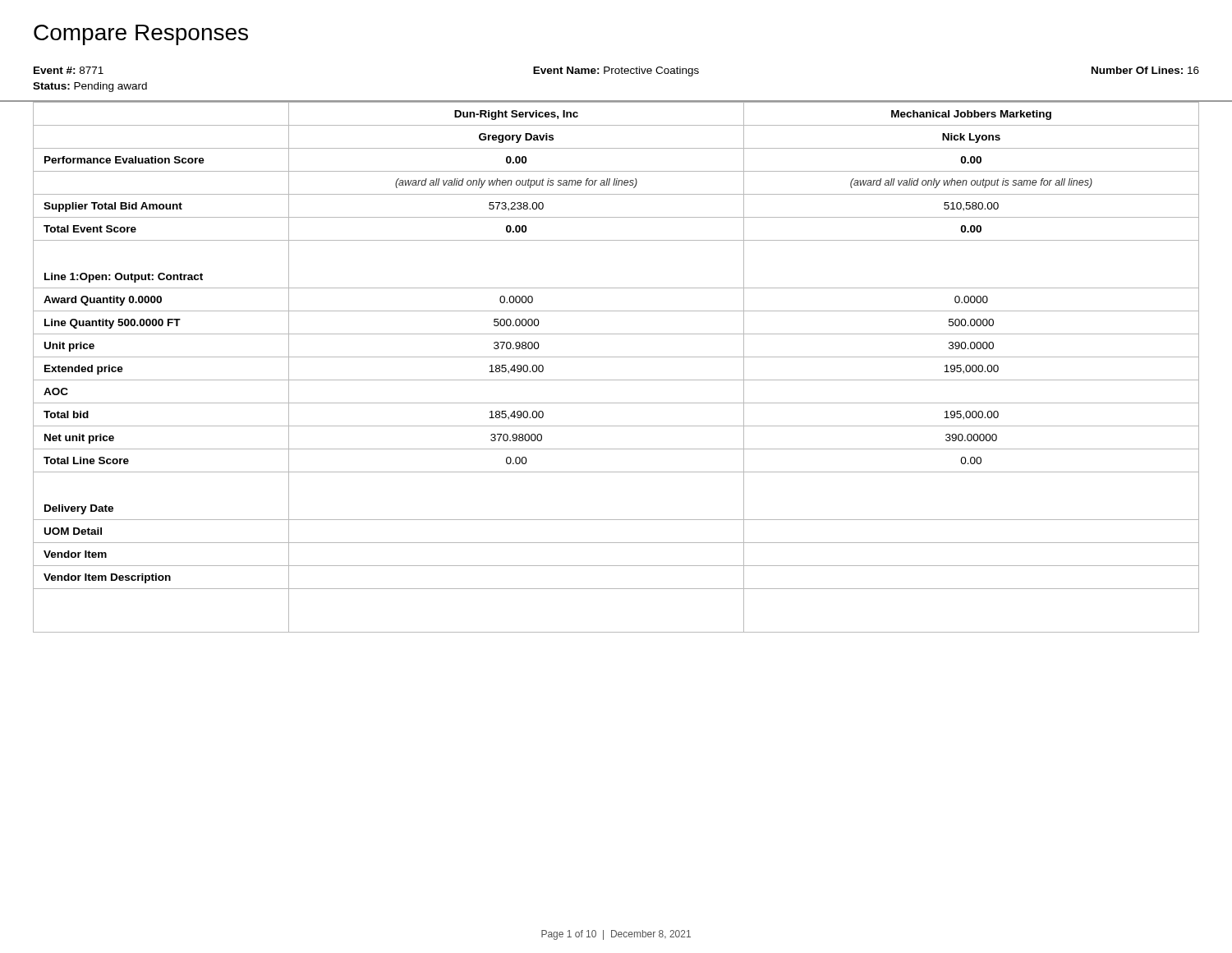Click on the table containing "Mechanical Jobbers Marketing"
This screenshot has width=1232, height=953.
click(616, 367)
